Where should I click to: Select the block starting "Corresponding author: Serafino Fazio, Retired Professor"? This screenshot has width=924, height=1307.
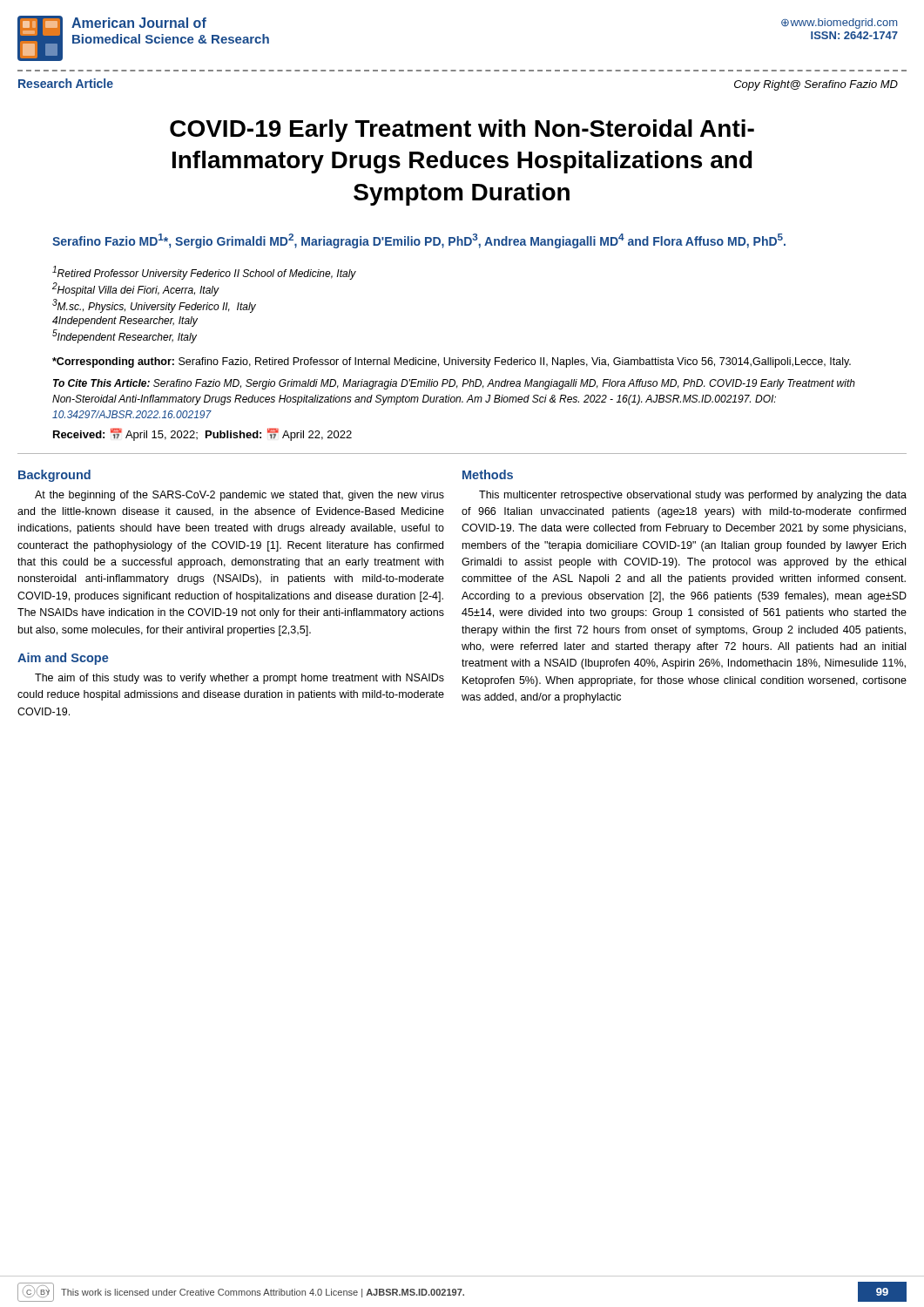tap(452, 361)
